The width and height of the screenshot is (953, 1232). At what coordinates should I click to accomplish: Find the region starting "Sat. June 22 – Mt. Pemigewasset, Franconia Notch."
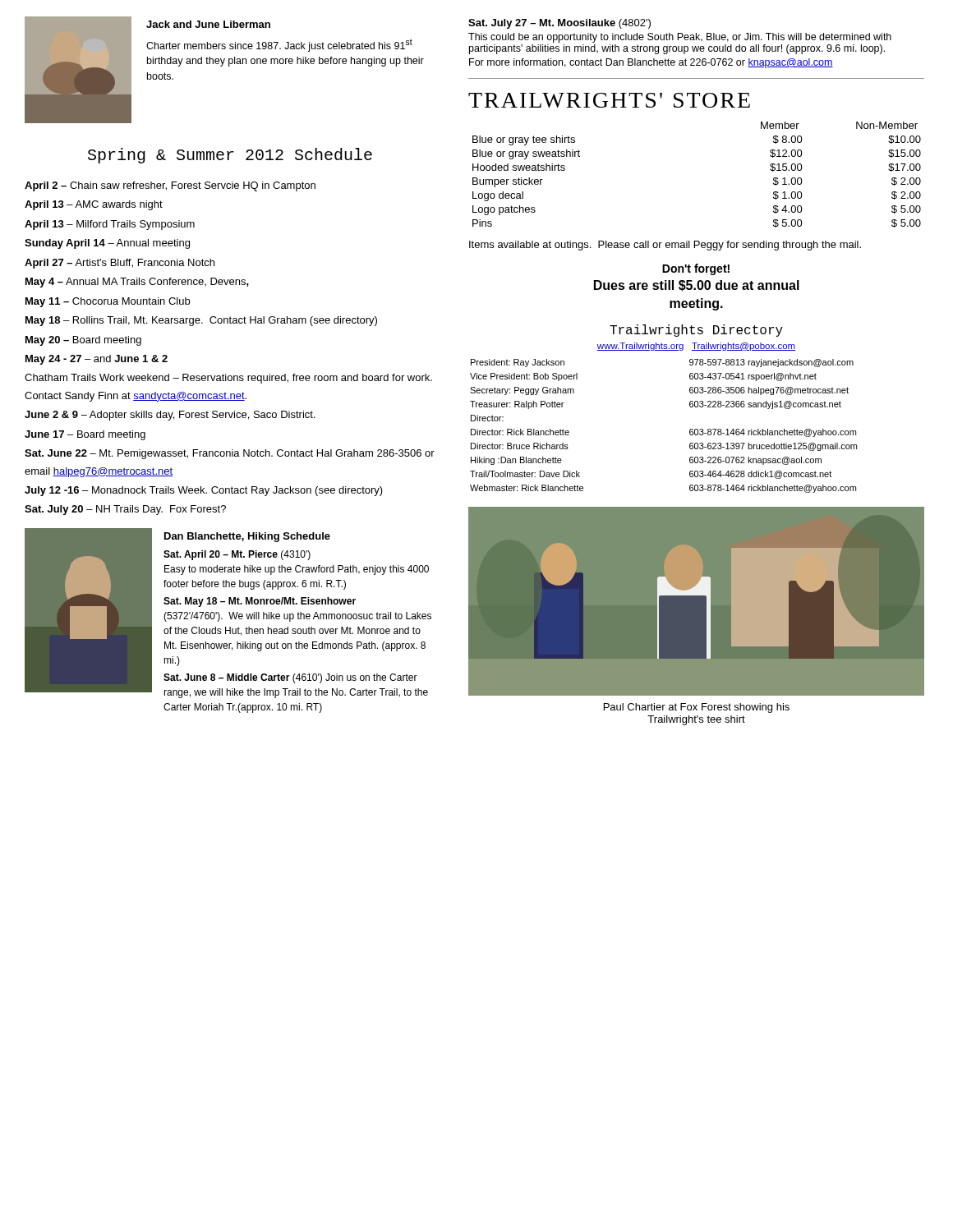coord(230,462)
